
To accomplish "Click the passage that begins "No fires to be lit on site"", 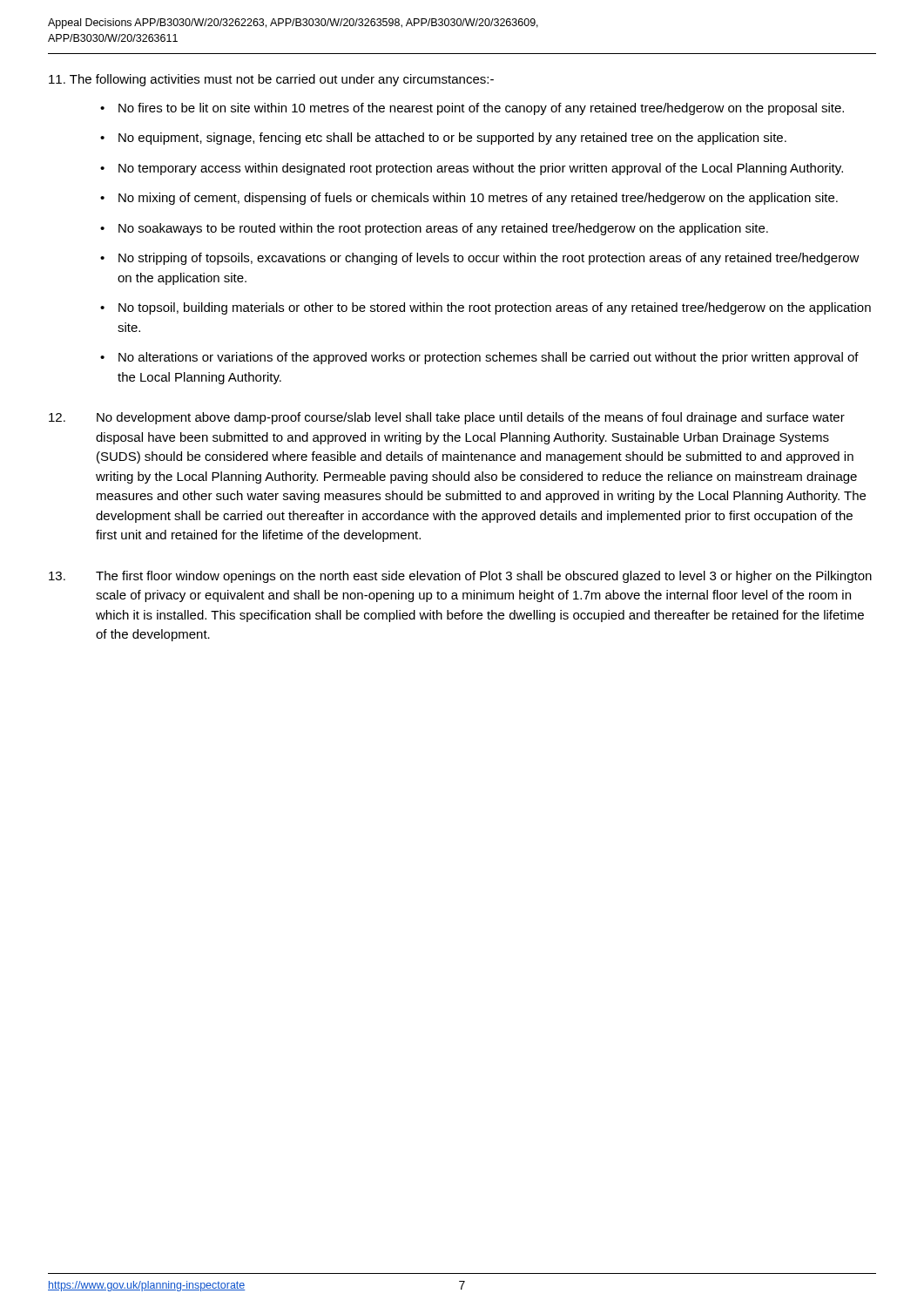I will (481, 107).
